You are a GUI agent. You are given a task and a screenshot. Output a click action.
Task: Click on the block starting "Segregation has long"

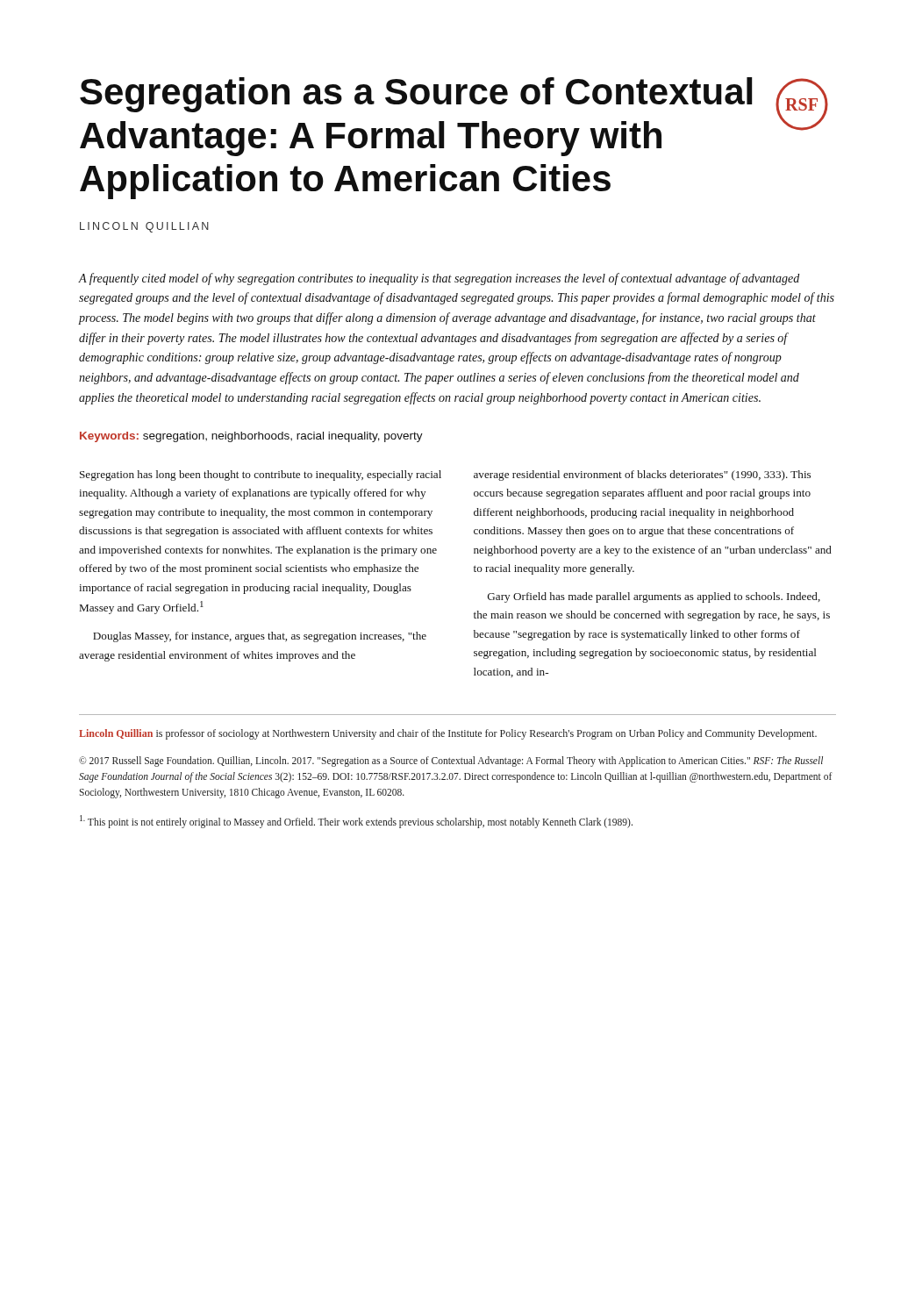pos(260,564)
